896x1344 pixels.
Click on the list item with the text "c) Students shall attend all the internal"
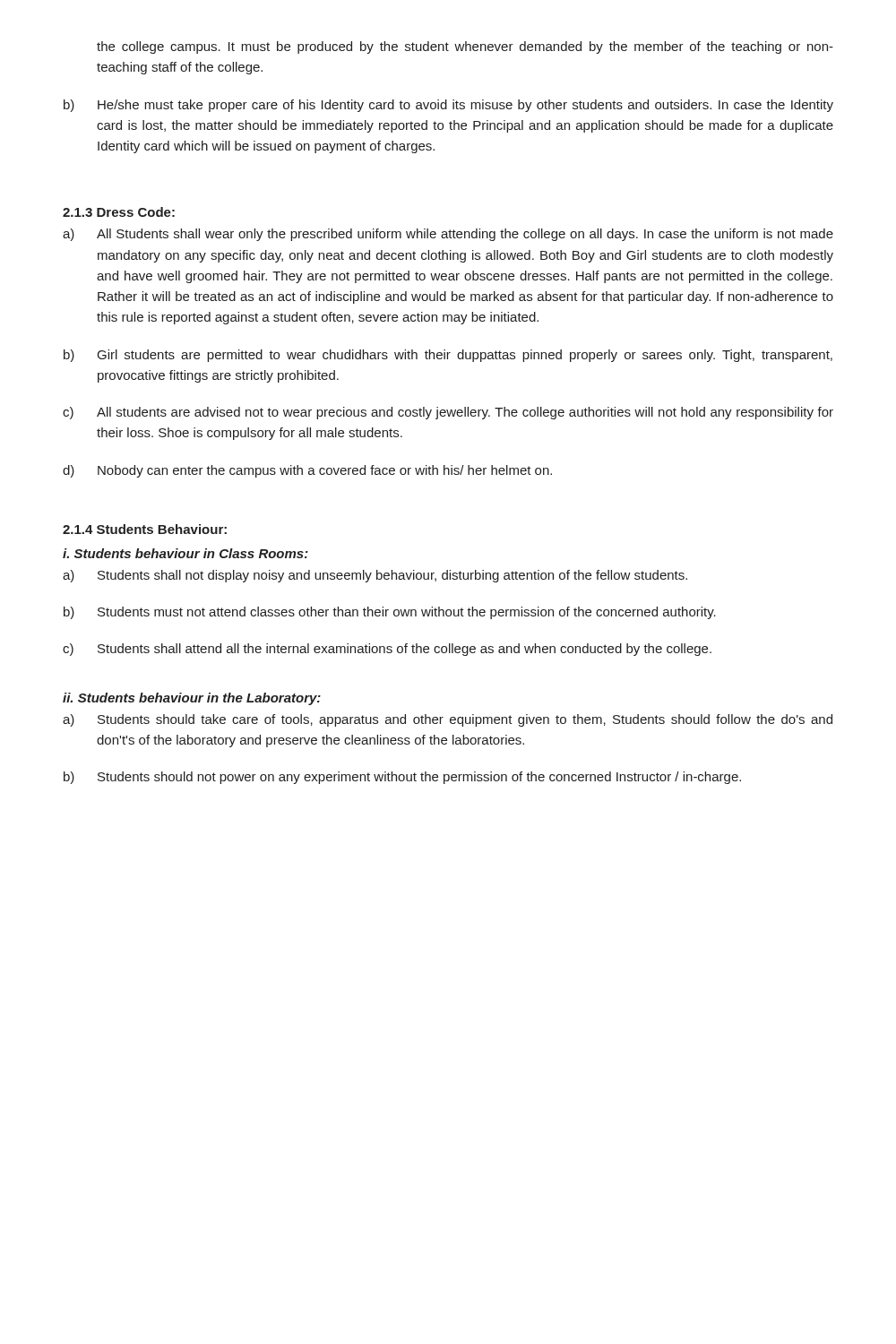[x=448, y=649]
